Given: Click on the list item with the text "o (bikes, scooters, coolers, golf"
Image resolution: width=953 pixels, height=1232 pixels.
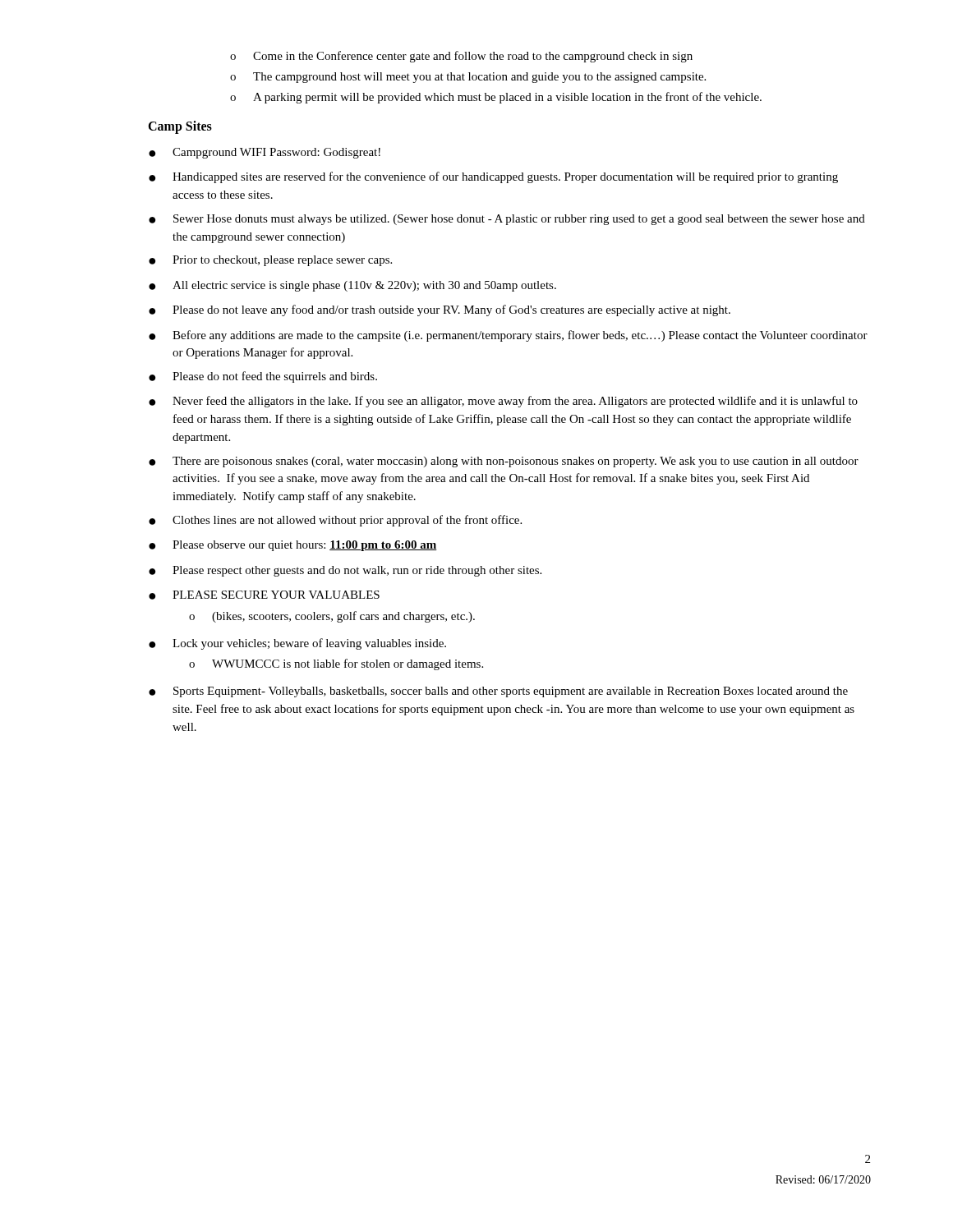Looking at the screenshot, I should click(x=332, y=617).
